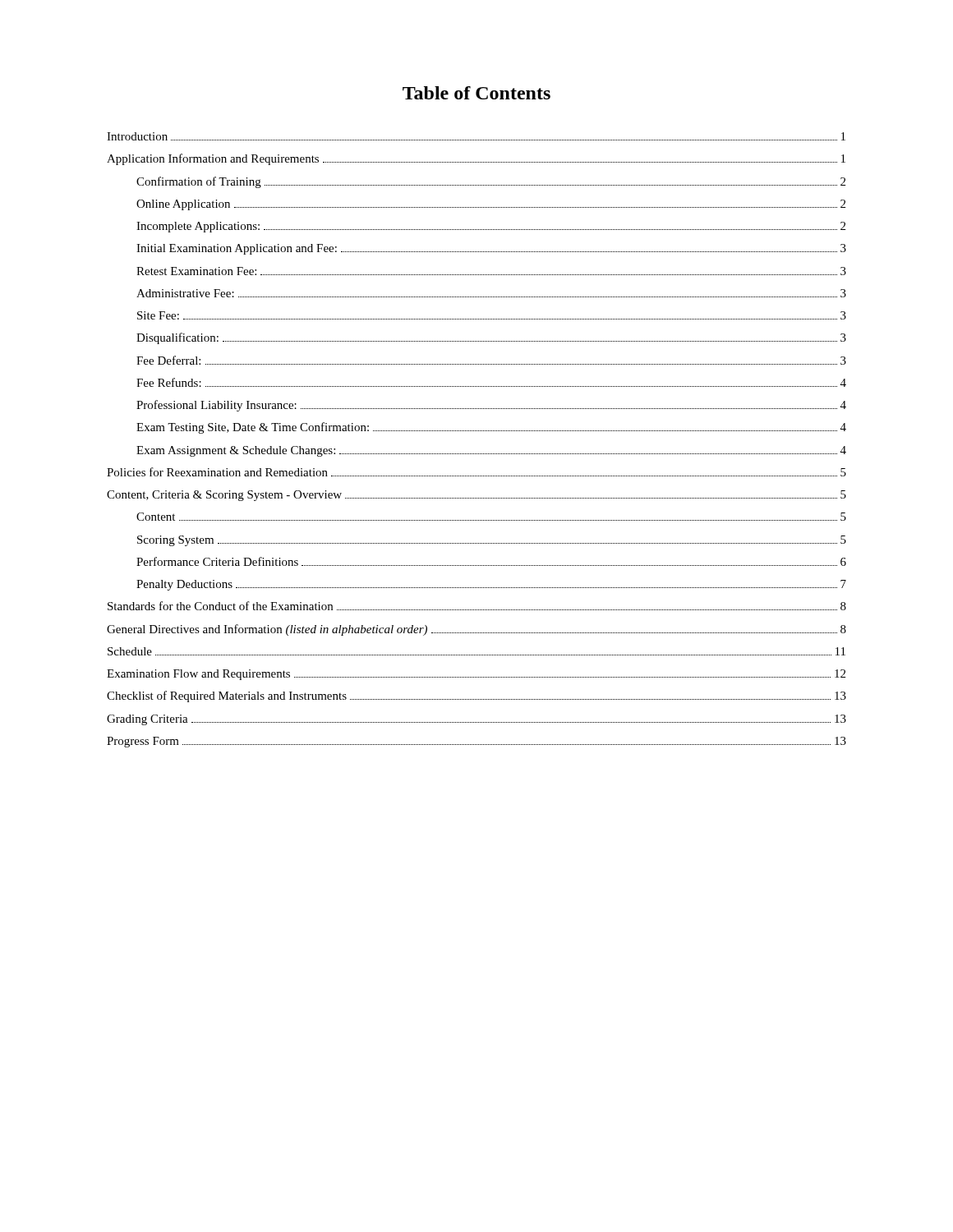Navigate to the block starting "Online Application 2"
This screenshot has height=1232, width=953.
point(491,204)
